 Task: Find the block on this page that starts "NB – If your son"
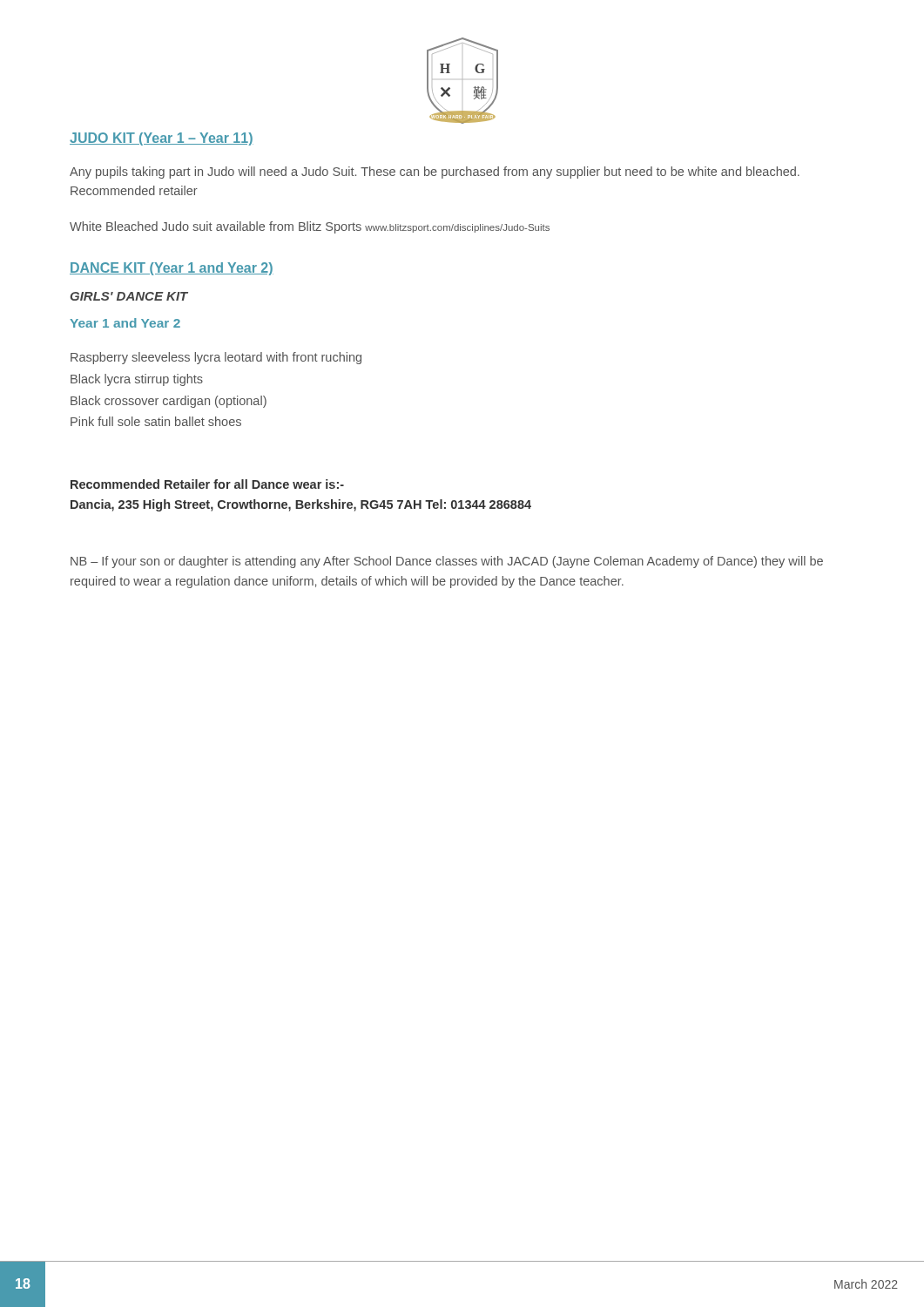point(447,571)
